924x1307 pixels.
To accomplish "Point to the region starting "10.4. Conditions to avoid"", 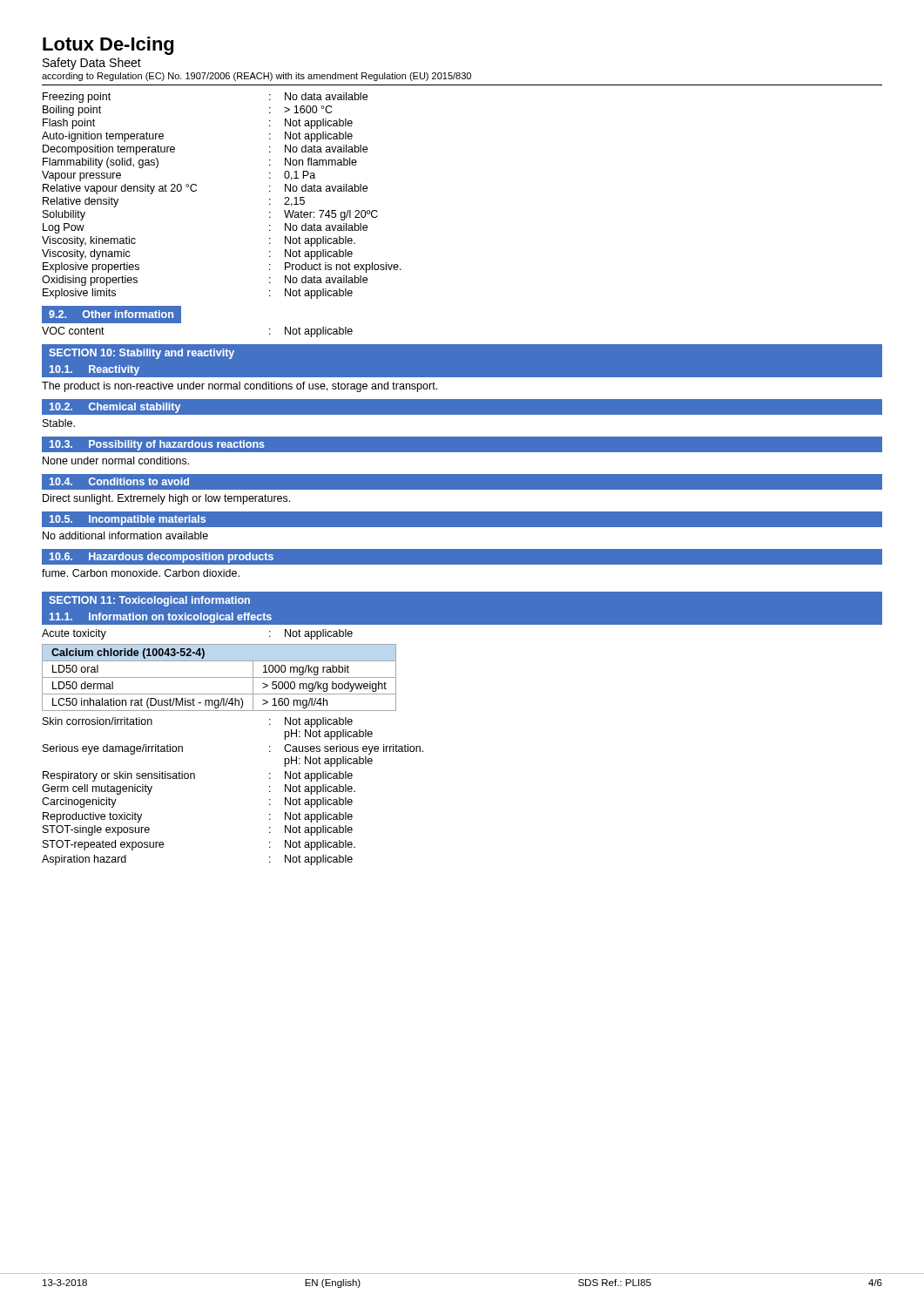I will point(119,482).
